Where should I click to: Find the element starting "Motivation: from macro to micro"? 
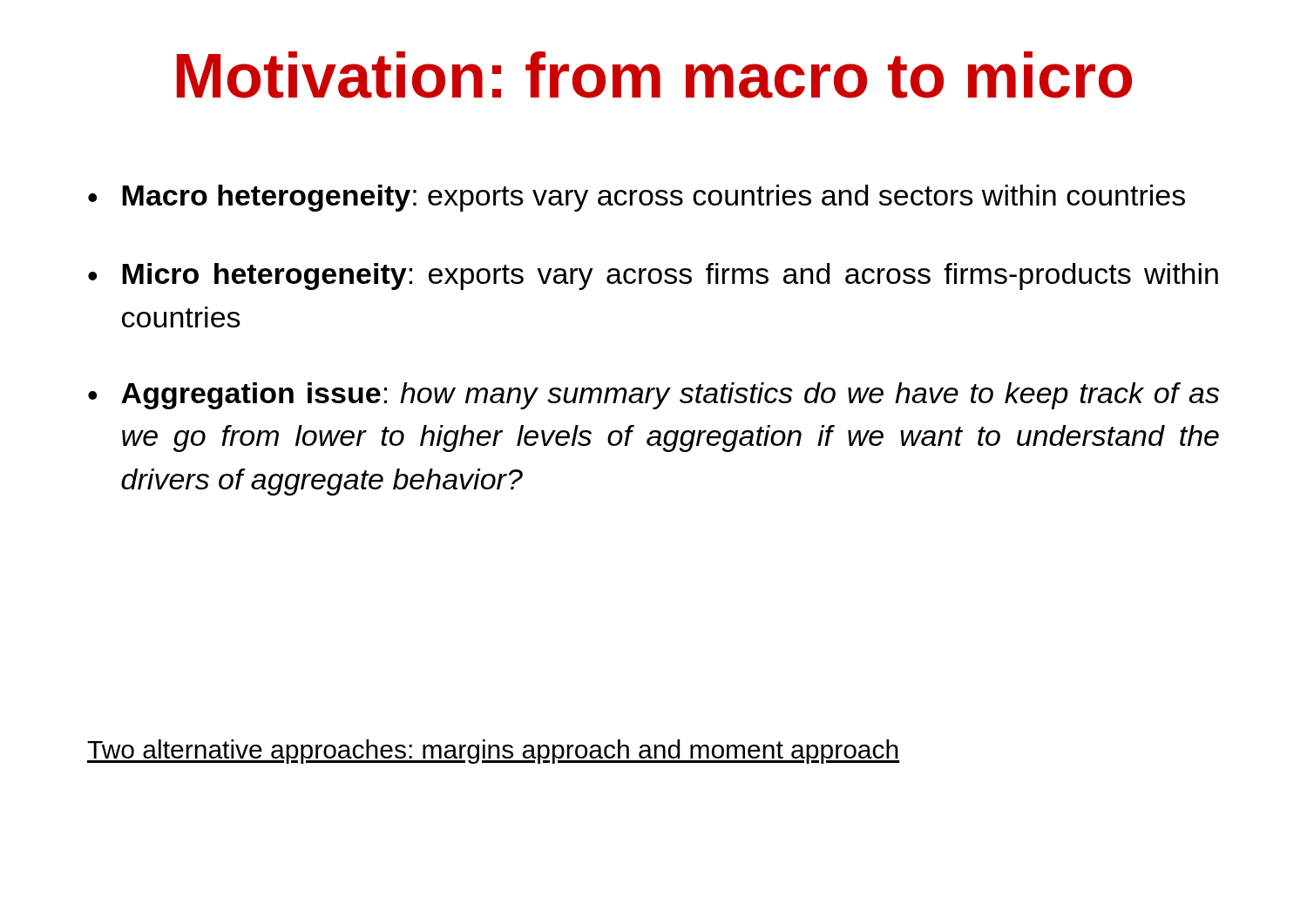pyautogui.click(x=654, y=76)
